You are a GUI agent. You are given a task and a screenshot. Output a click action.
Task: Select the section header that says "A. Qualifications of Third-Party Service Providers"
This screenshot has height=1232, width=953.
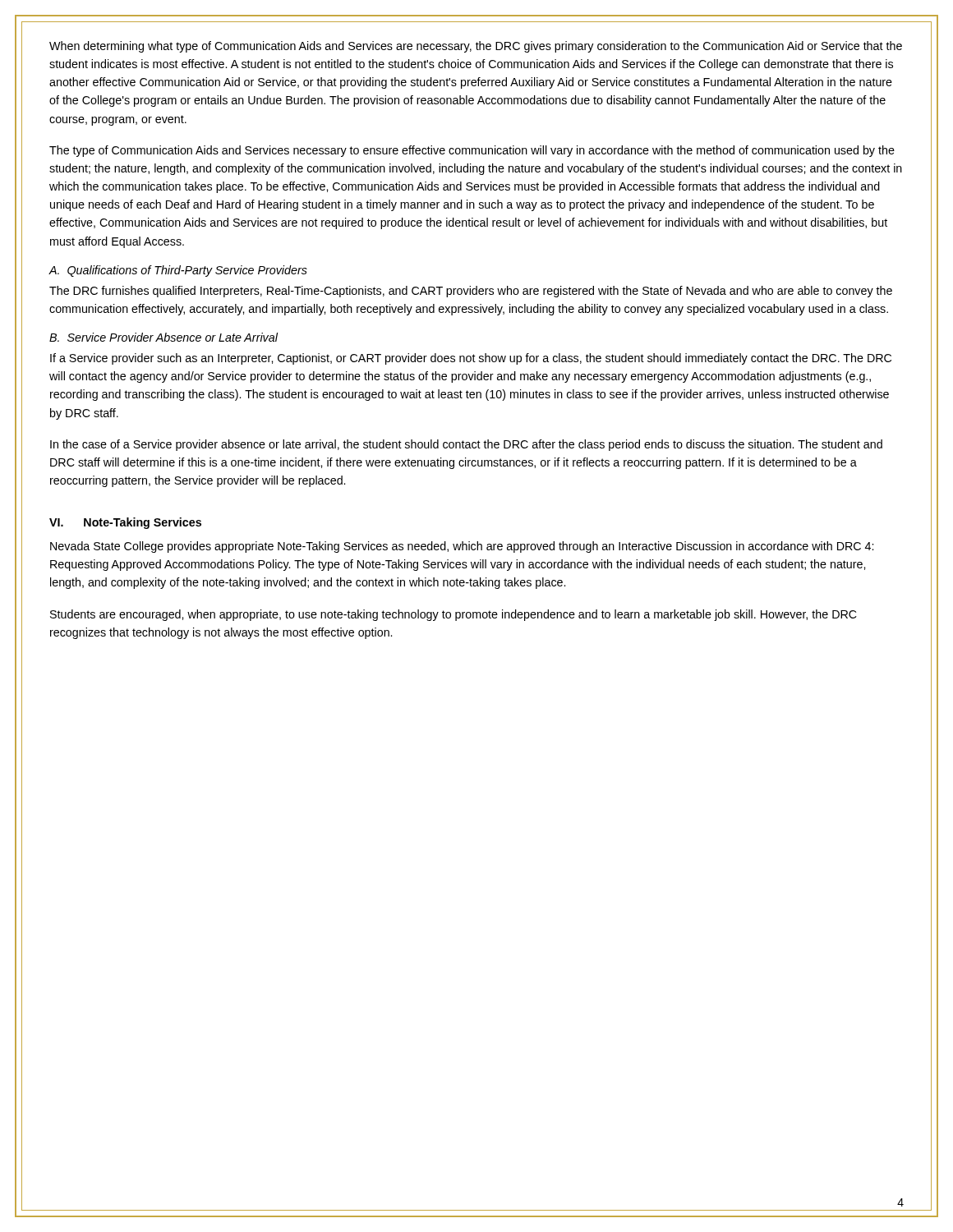click(x=178, y=270)
